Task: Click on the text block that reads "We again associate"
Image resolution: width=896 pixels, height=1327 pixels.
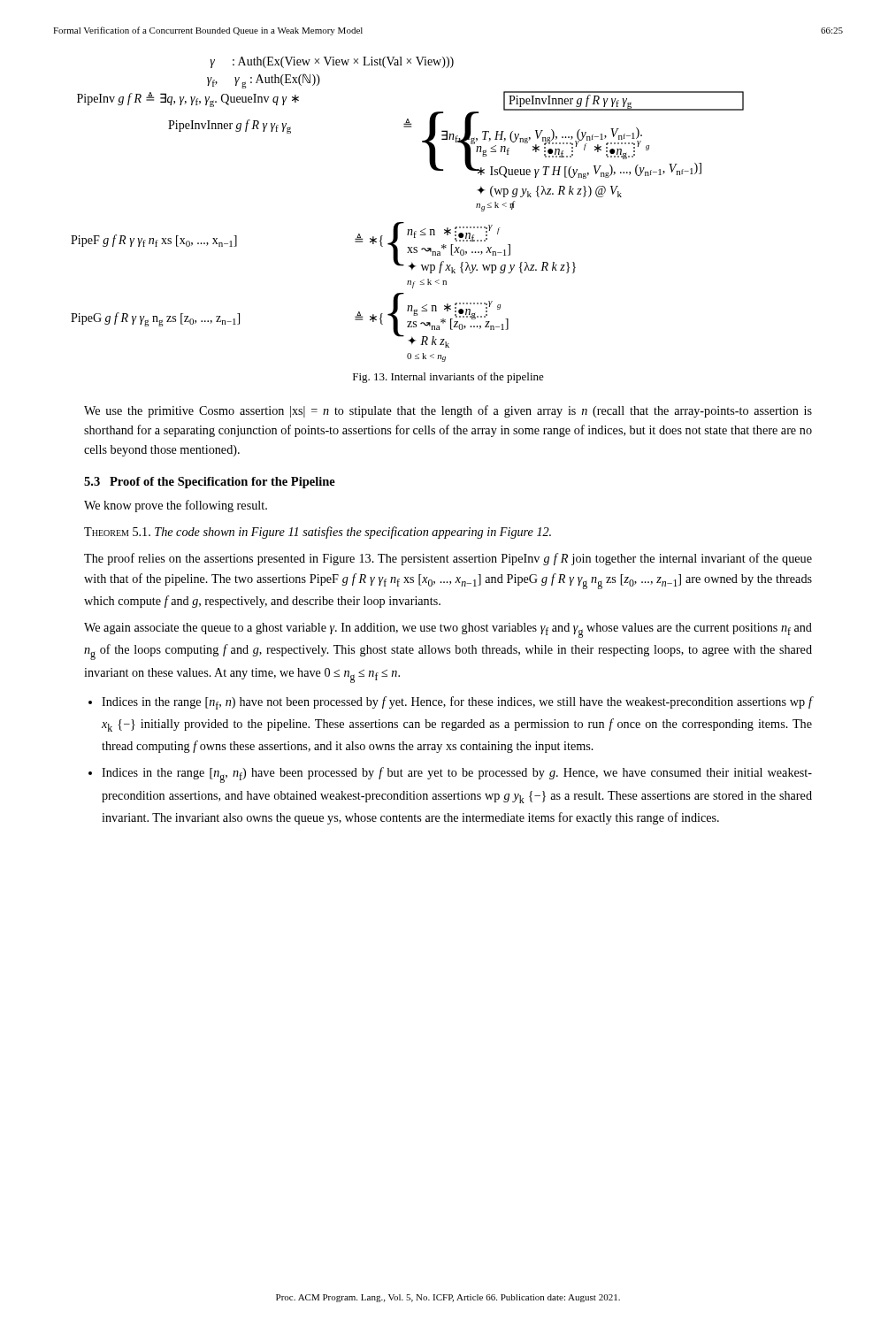Action: pyautogui.click(x=448, y=651)
